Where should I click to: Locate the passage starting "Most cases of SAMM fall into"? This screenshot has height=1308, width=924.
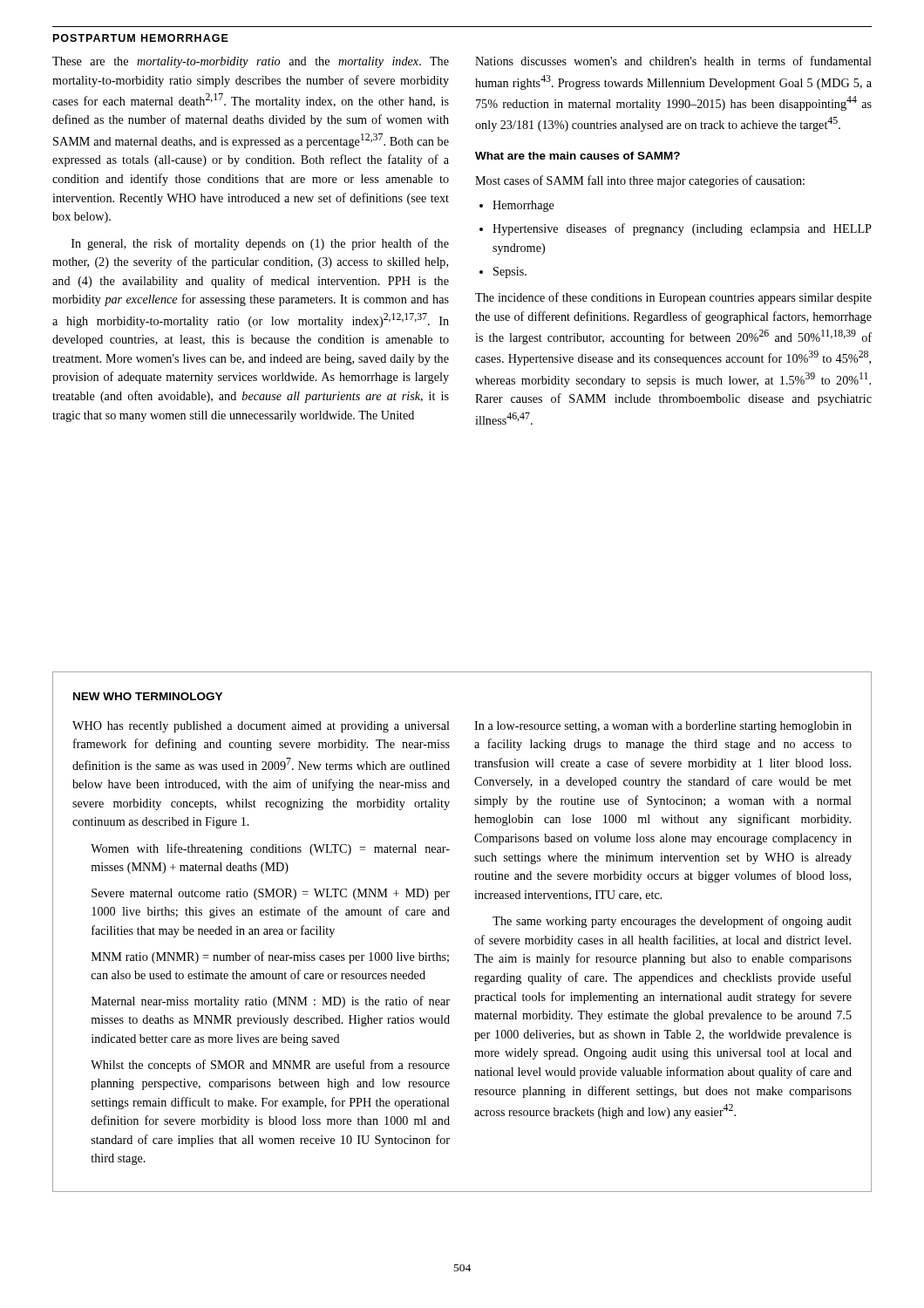673,181
